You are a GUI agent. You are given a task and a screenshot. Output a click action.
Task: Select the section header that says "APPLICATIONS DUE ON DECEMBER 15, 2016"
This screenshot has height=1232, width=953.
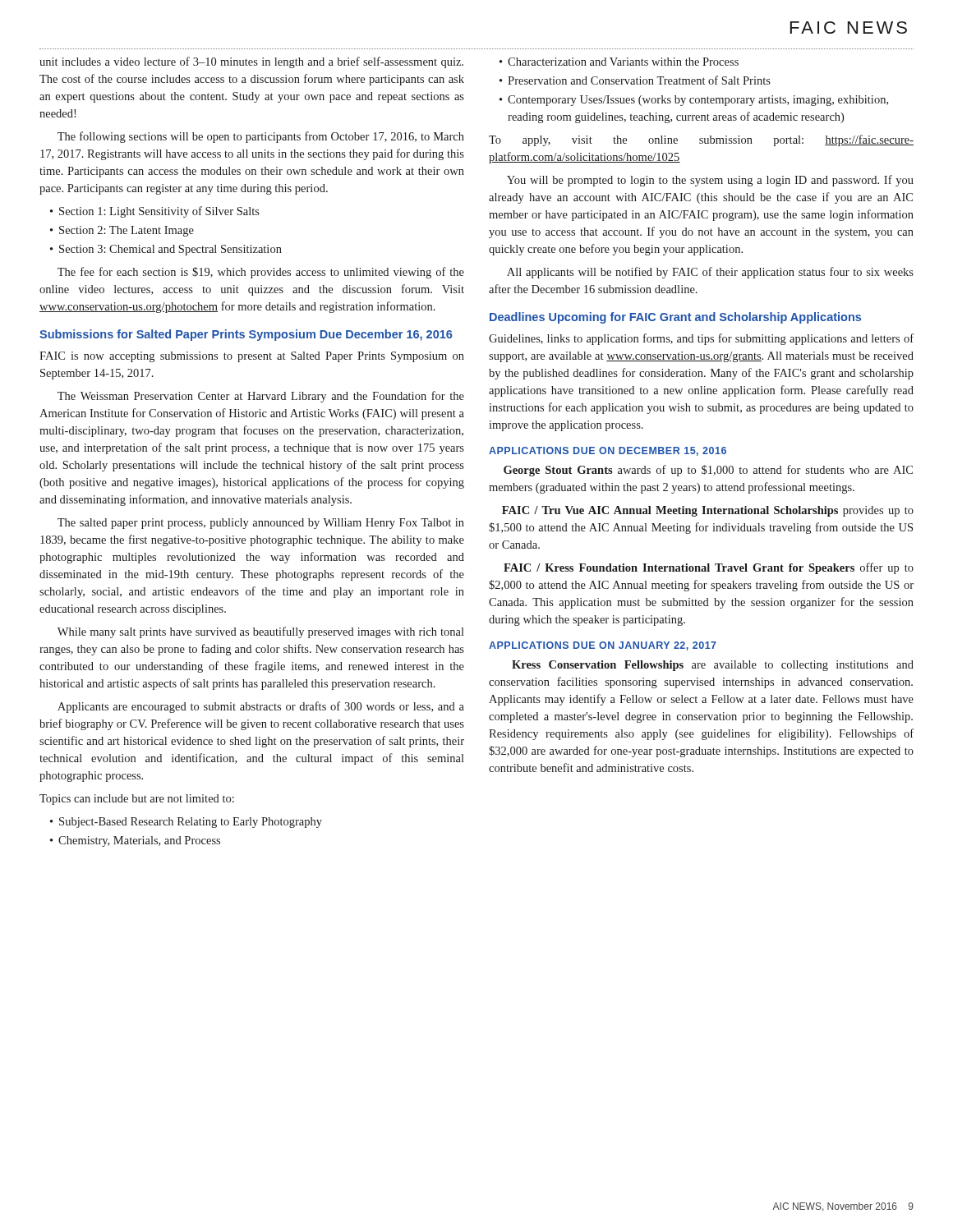[x=608, y=451]
